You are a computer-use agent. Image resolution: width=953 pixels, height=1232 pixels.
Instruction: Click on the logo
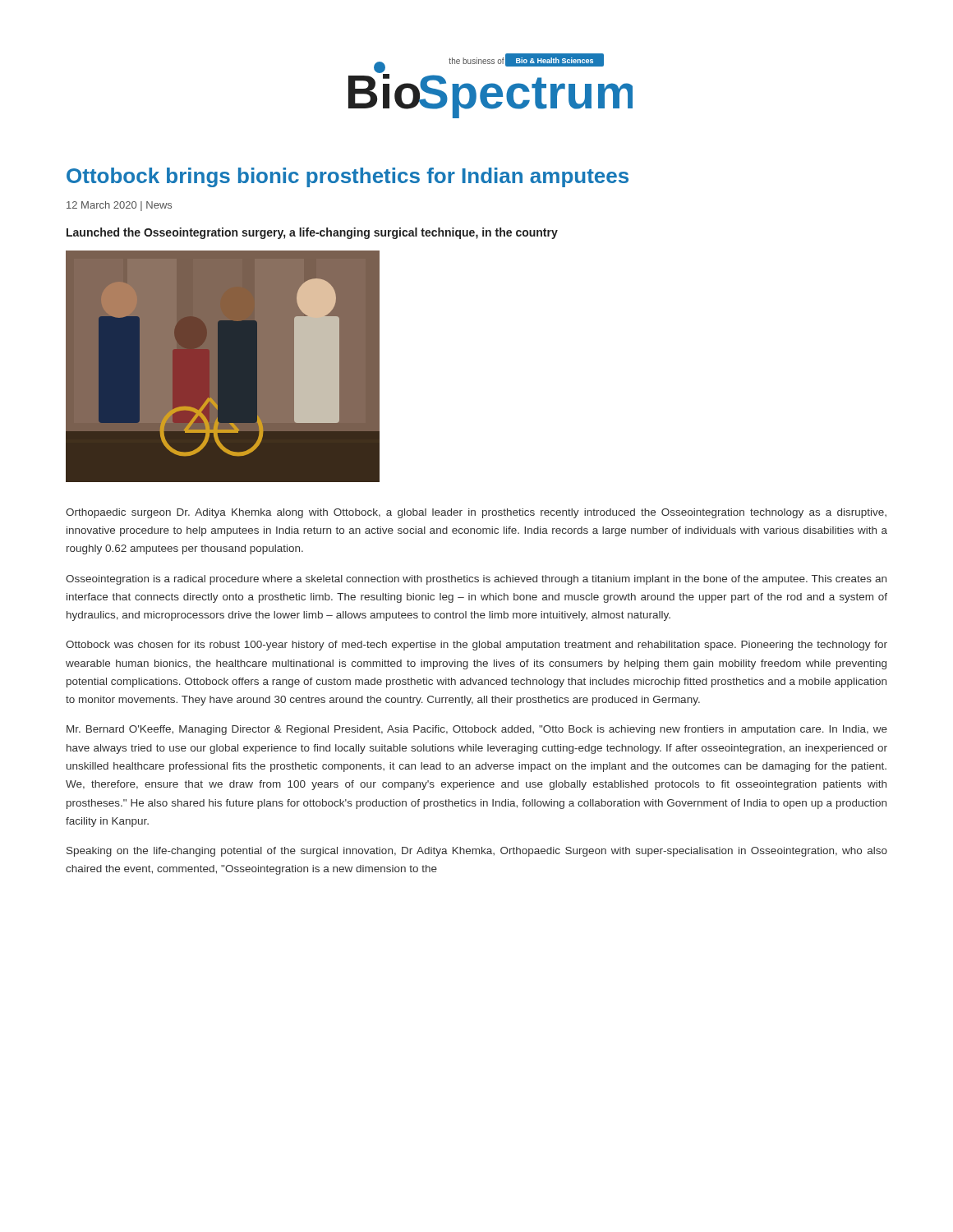tap(476, 84)
